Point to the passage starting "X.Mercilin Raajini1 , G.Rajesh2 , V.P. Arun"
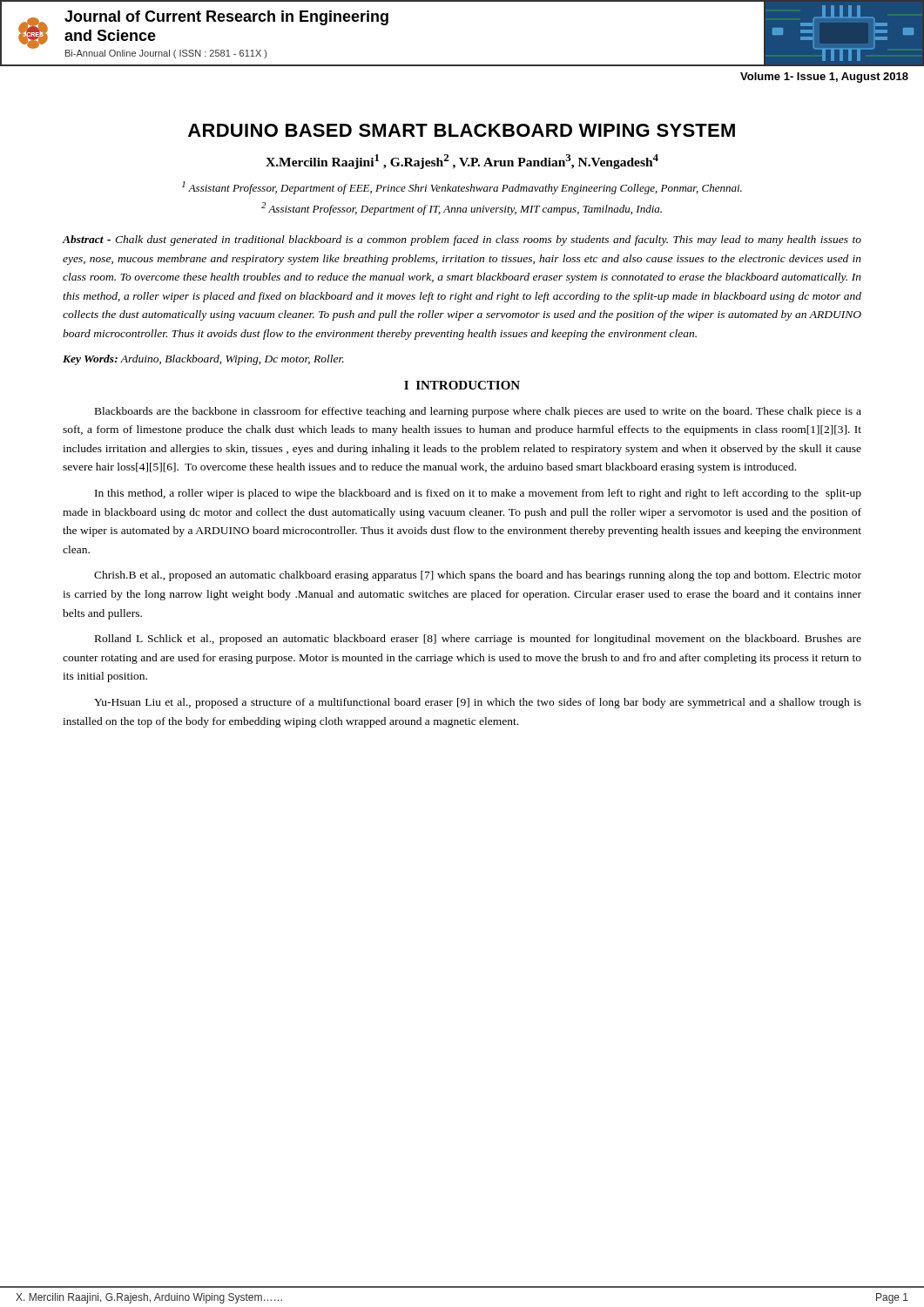This screenshot has width=924, height=1307. coord(462,160)
